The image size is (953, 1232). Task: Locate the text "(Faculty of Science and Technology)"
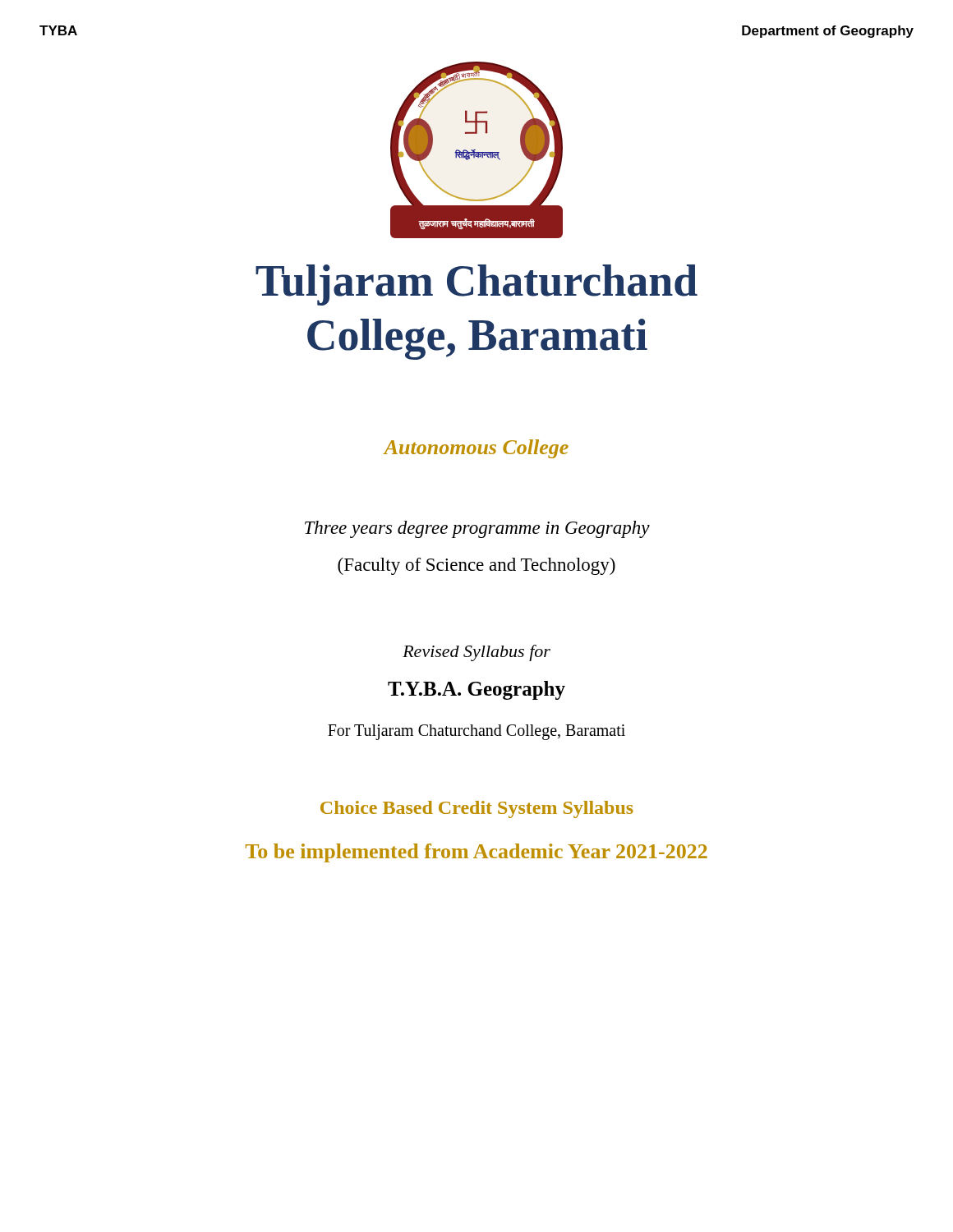pos(476,565)
